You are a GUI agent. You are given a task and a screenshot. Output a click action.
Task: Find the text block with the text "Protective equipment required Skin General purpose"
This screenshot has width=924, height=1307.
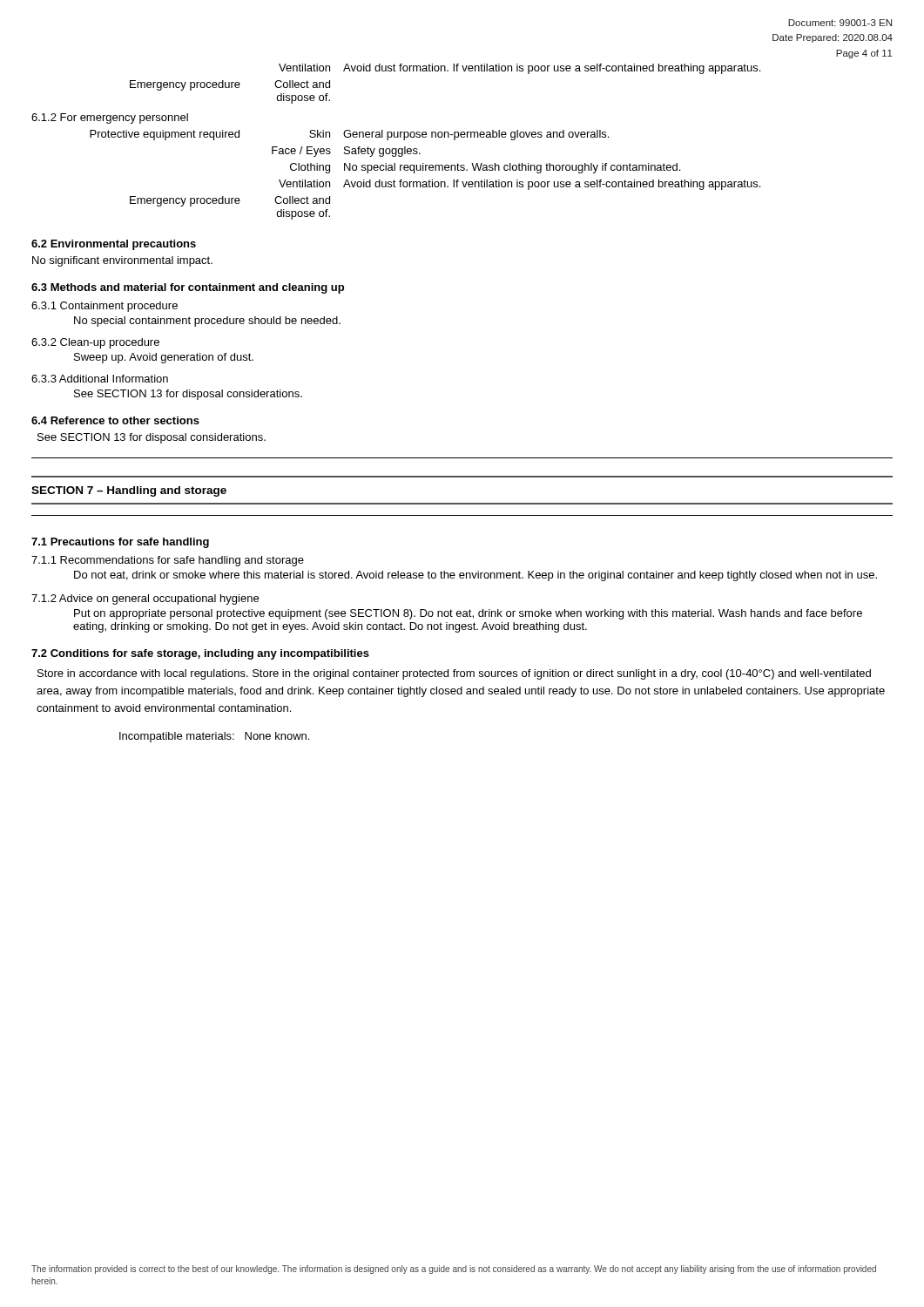pos(462,134)
